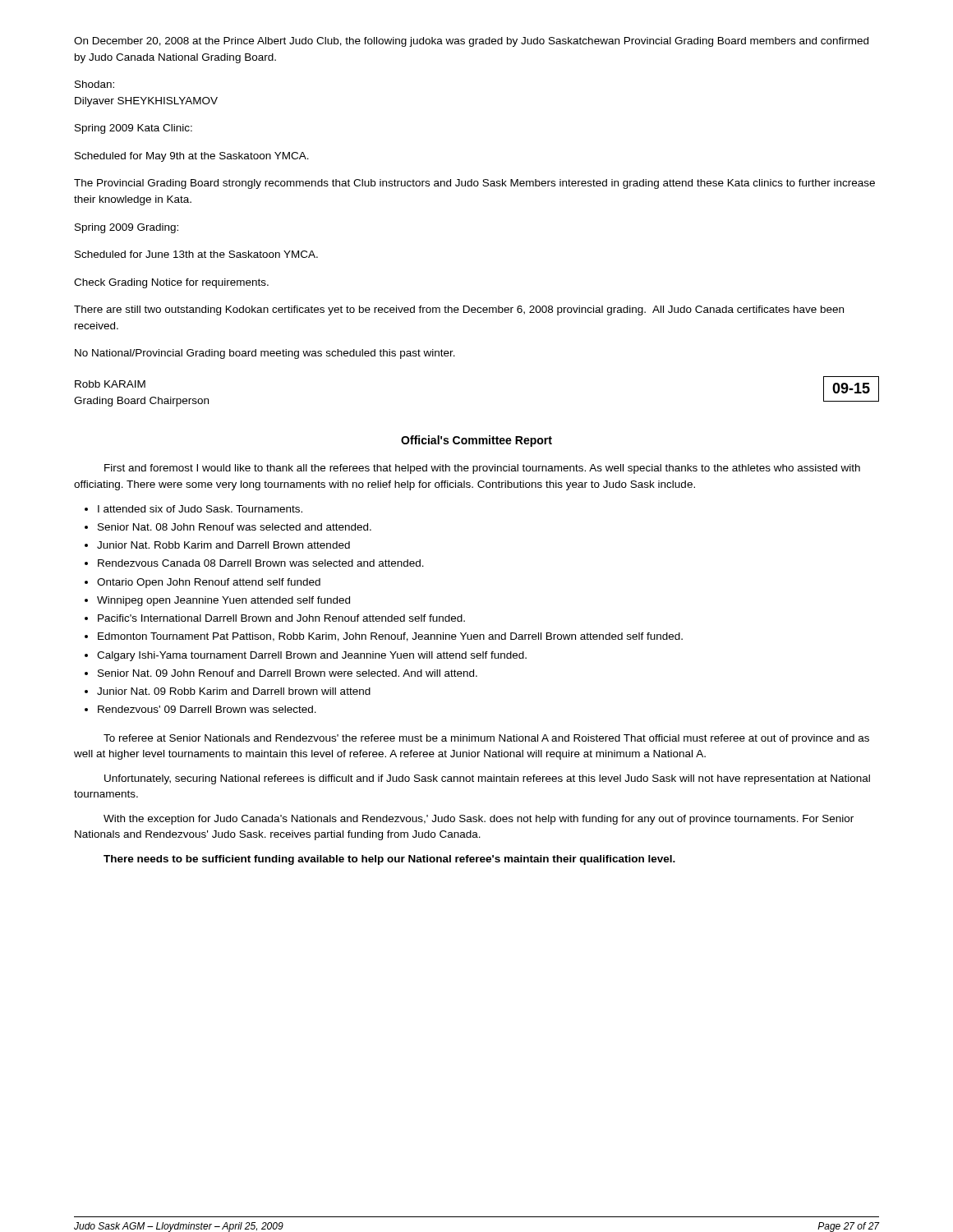
Task: Where does it say "Shodan: Dilyaver SHEYKHISLYAMOV"?
Action: [x=146, y=92]
